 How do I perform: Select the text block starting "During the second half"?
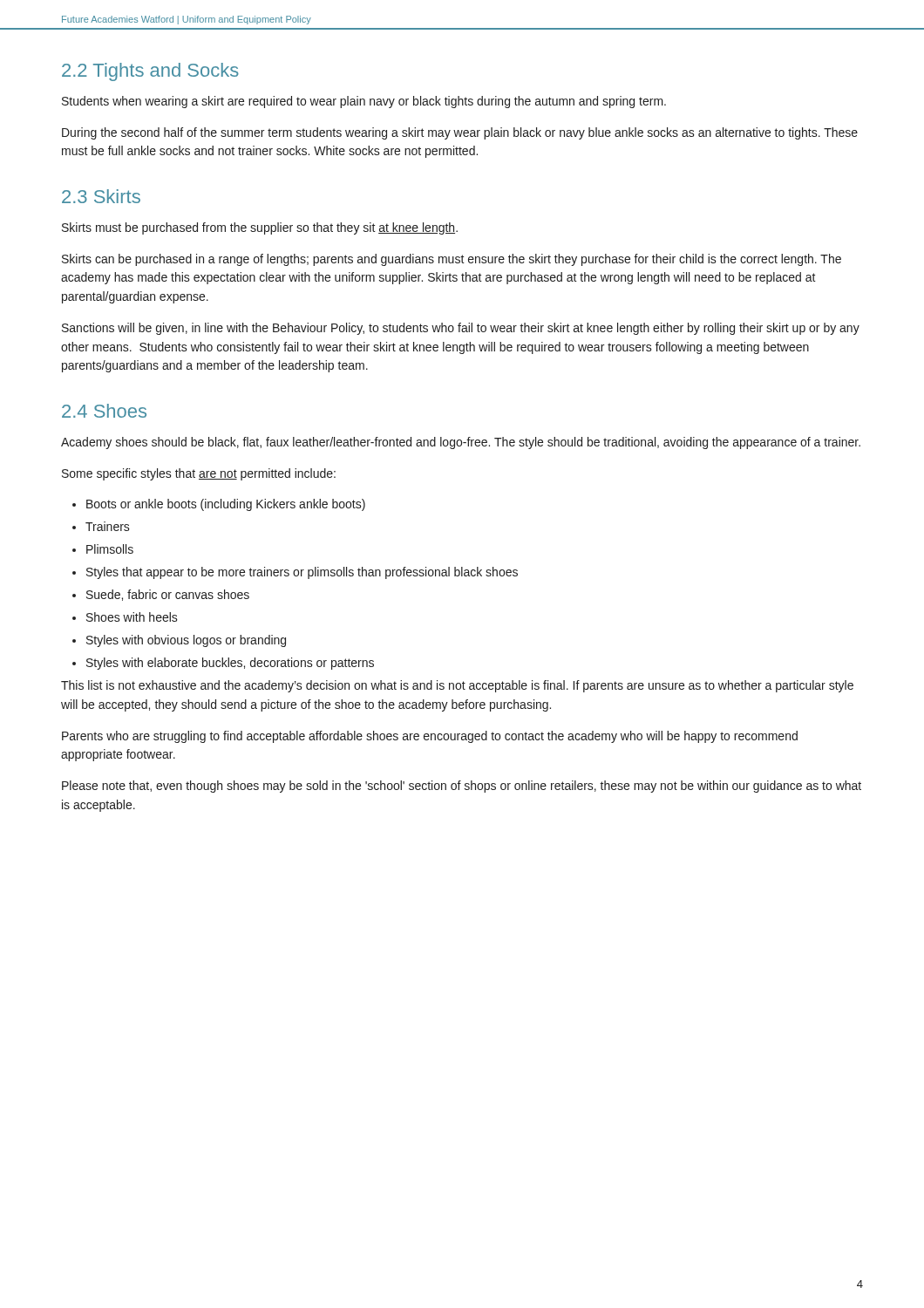coord(462,143)
